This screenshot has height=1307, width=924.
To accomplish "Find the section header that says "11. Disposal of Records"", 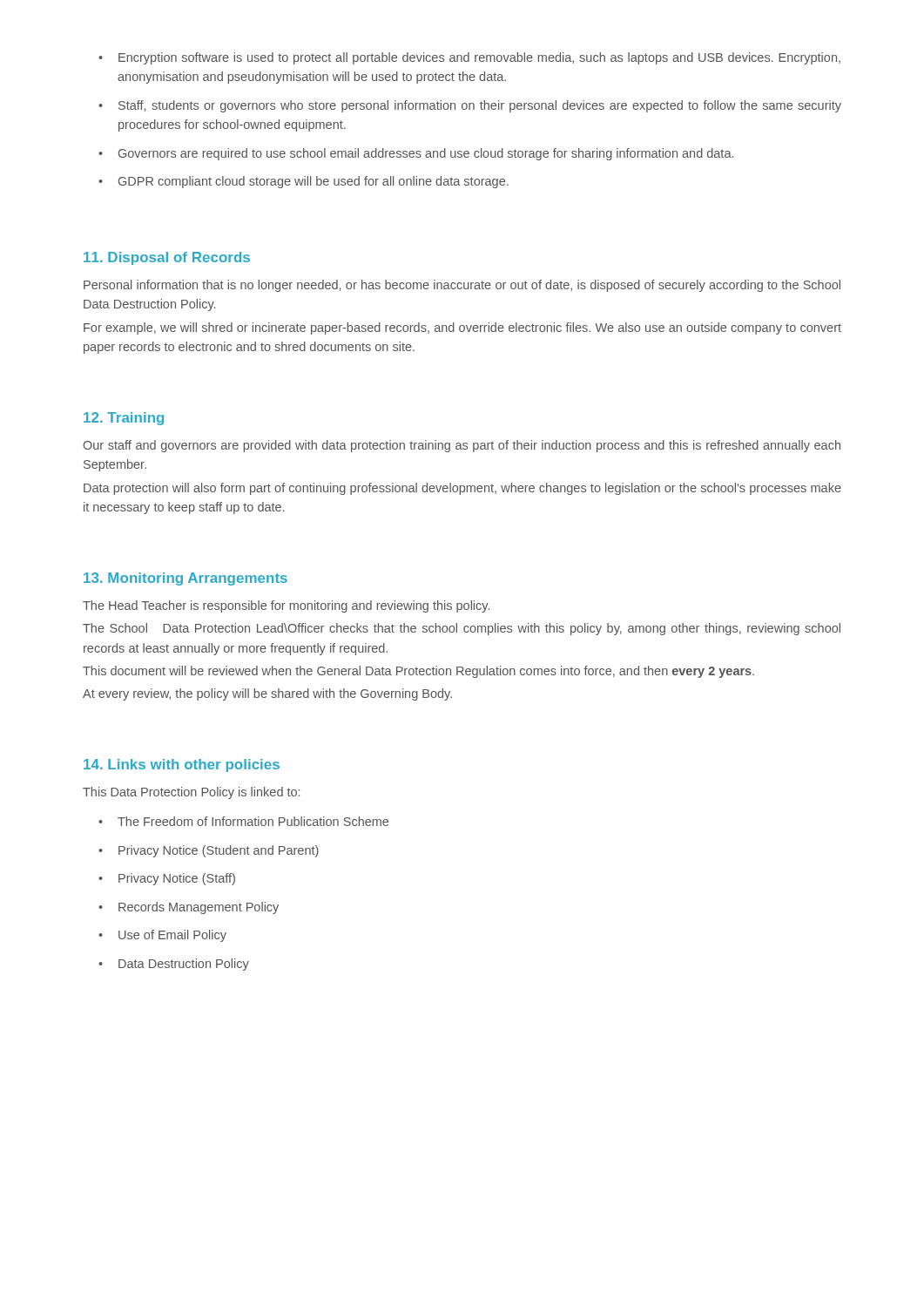I will point(167,257).
